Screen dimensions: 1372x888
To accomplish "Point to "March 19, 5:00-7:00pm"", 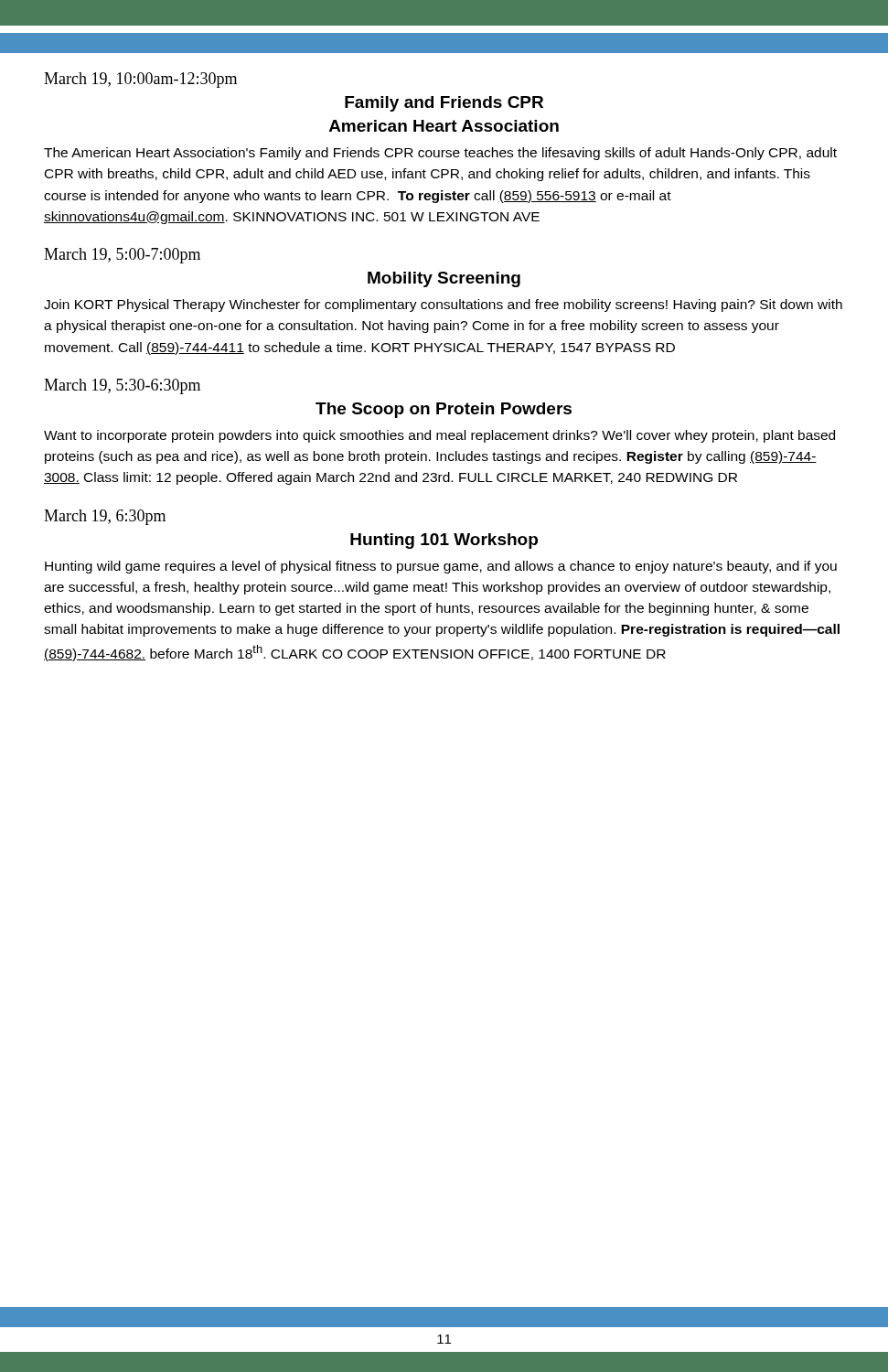I will pos(122,254).
